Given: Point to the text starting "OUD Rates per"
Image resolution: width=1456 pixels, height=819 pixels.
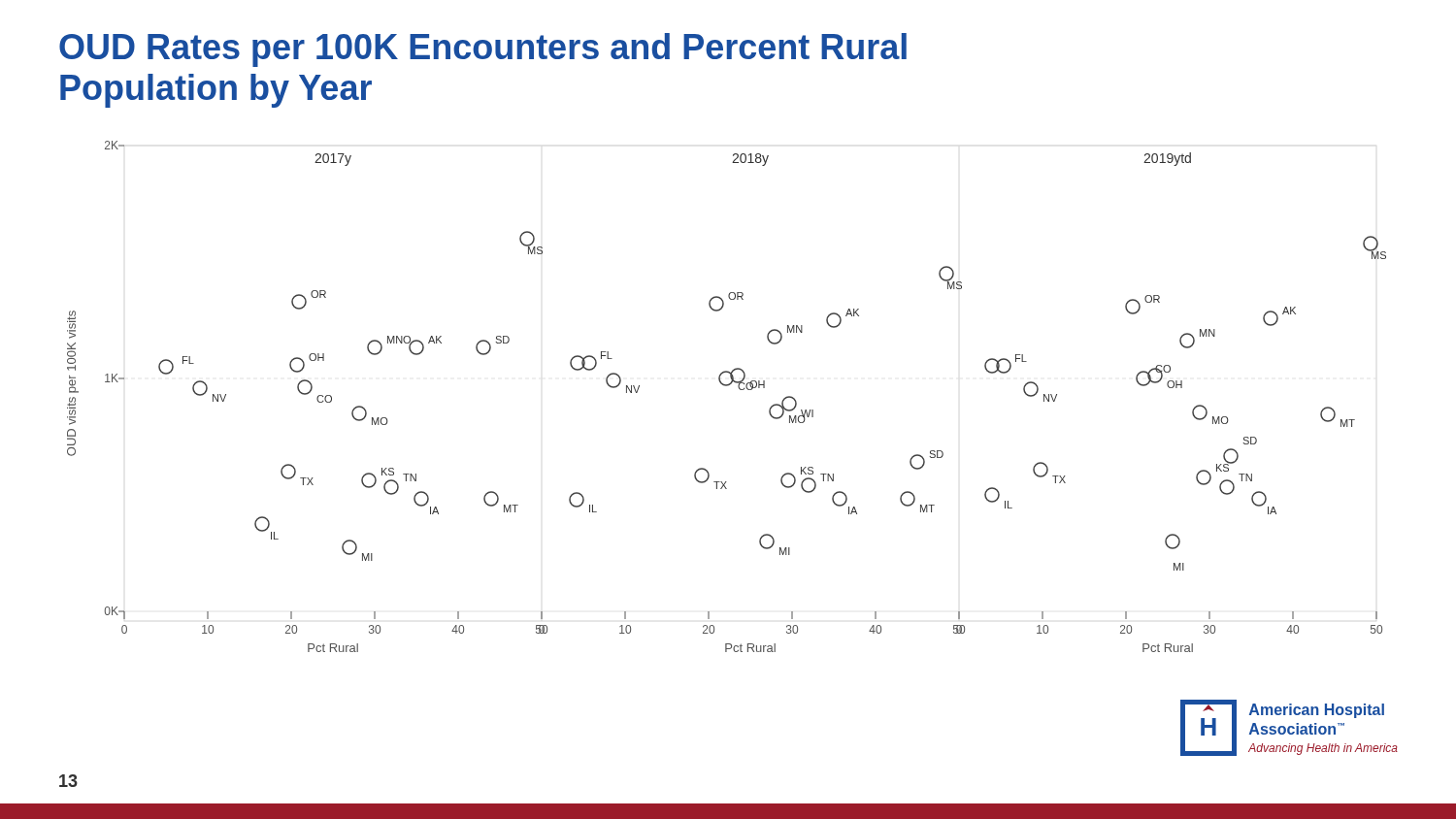Looking at the screenshot, I should [x=484, y=68].
